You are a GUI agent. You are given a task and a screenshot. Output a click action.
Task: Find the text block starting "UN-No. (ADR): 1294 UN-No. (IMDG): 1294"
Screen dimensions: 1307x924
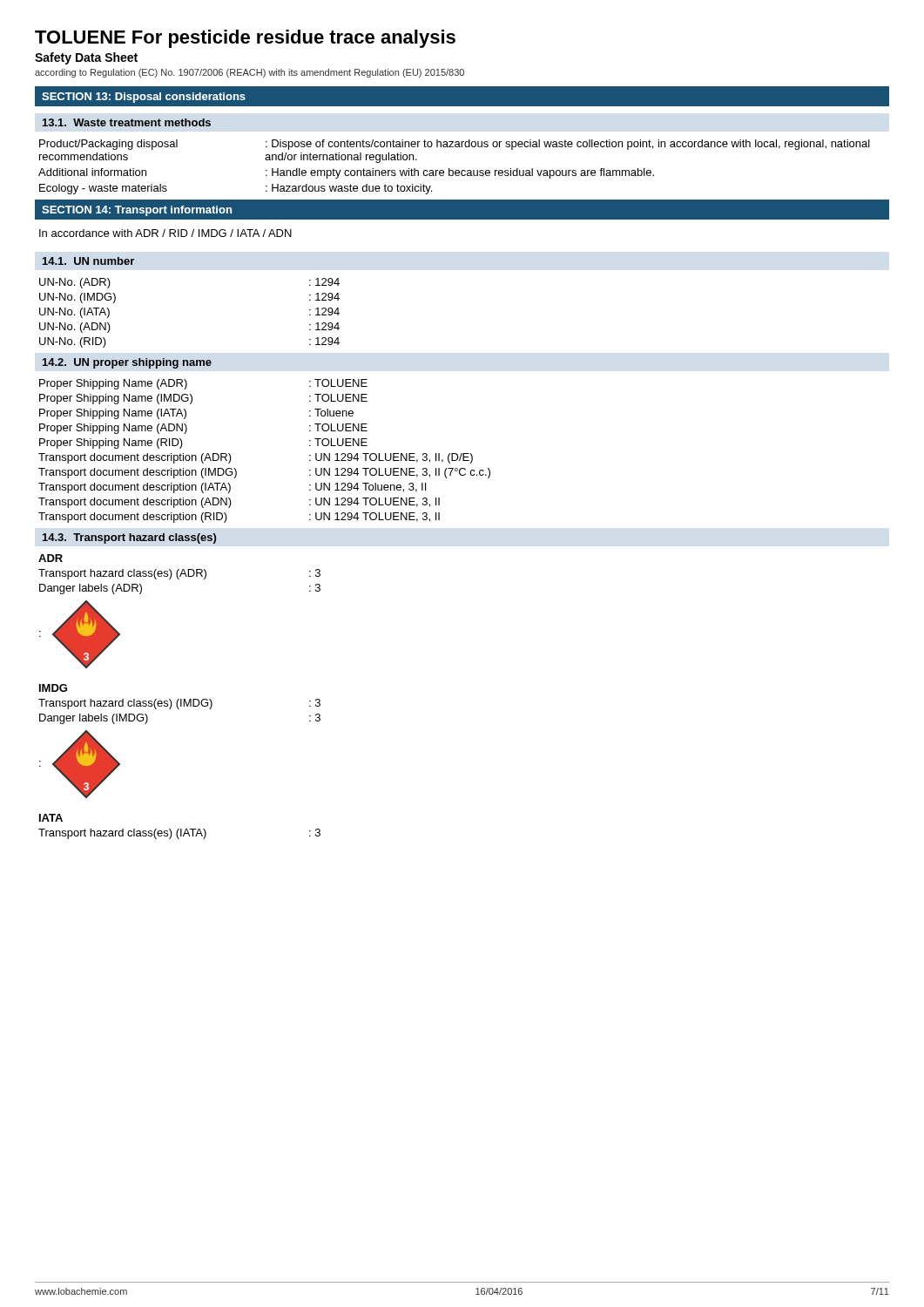point(68,283)
